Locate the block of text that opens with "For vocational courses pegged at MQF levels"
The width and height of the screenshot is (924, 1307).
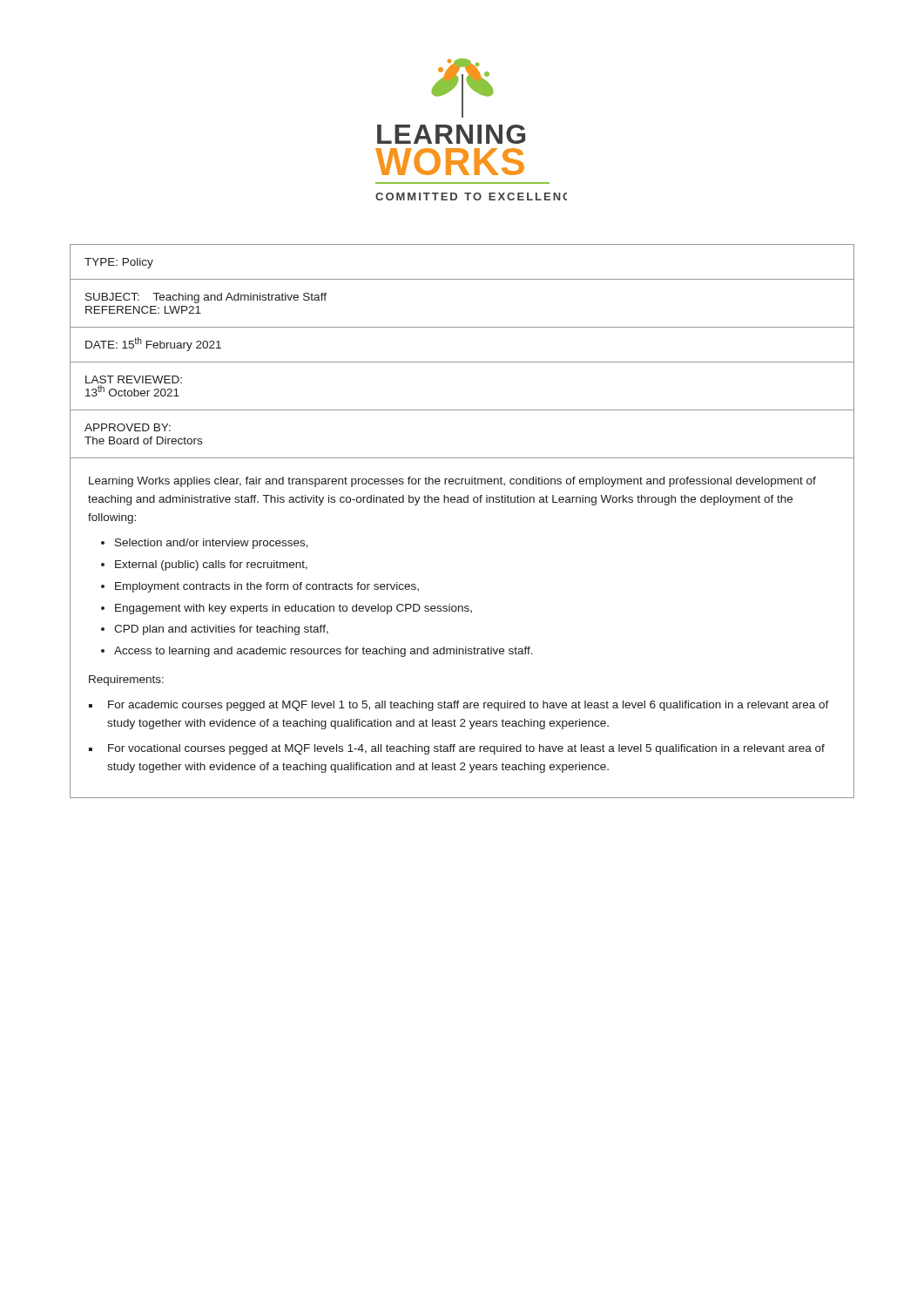tap(466, 757)
